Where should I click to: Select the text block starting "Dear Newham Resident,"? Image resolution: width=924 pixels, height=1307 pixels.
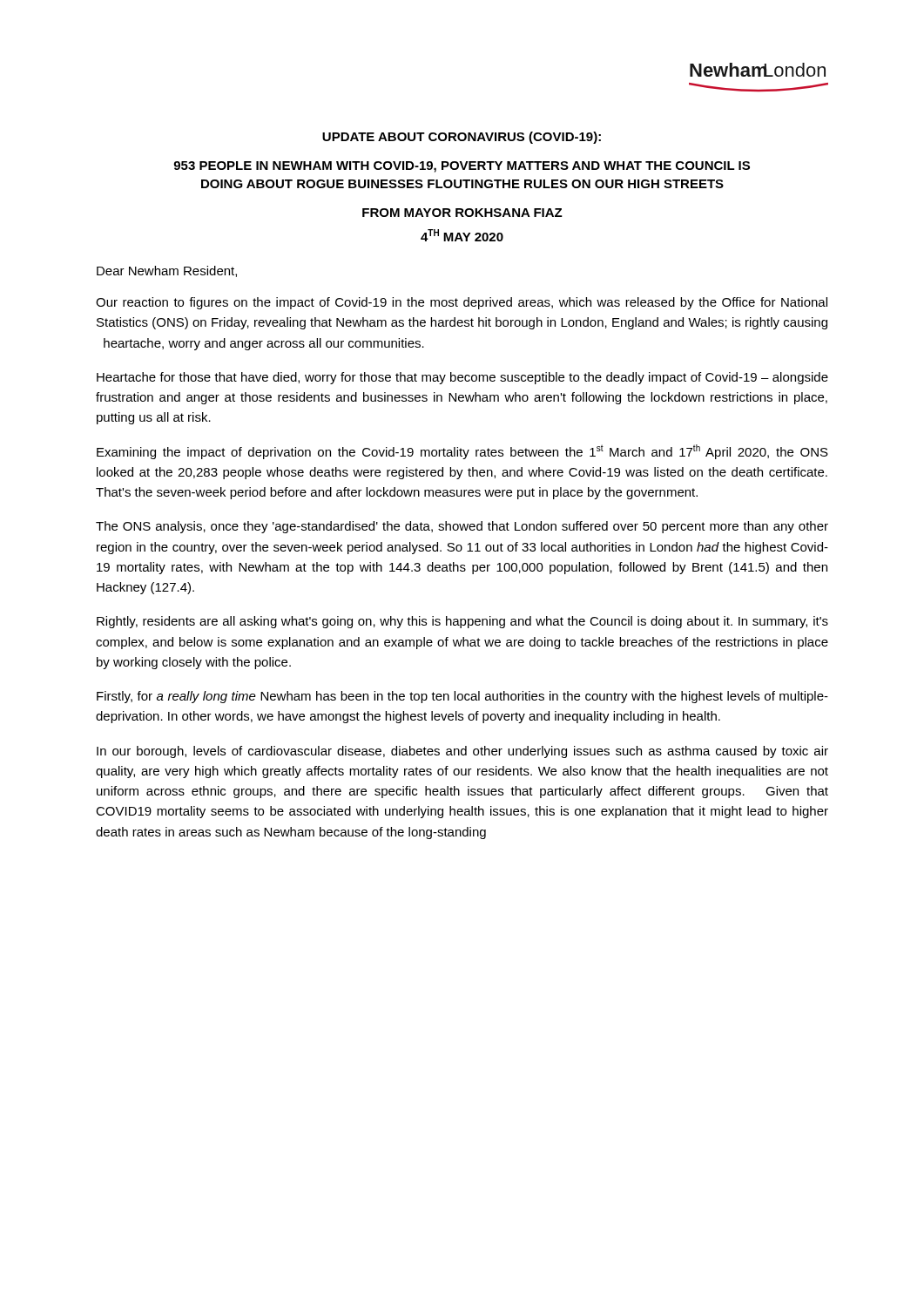pos(167,271)
